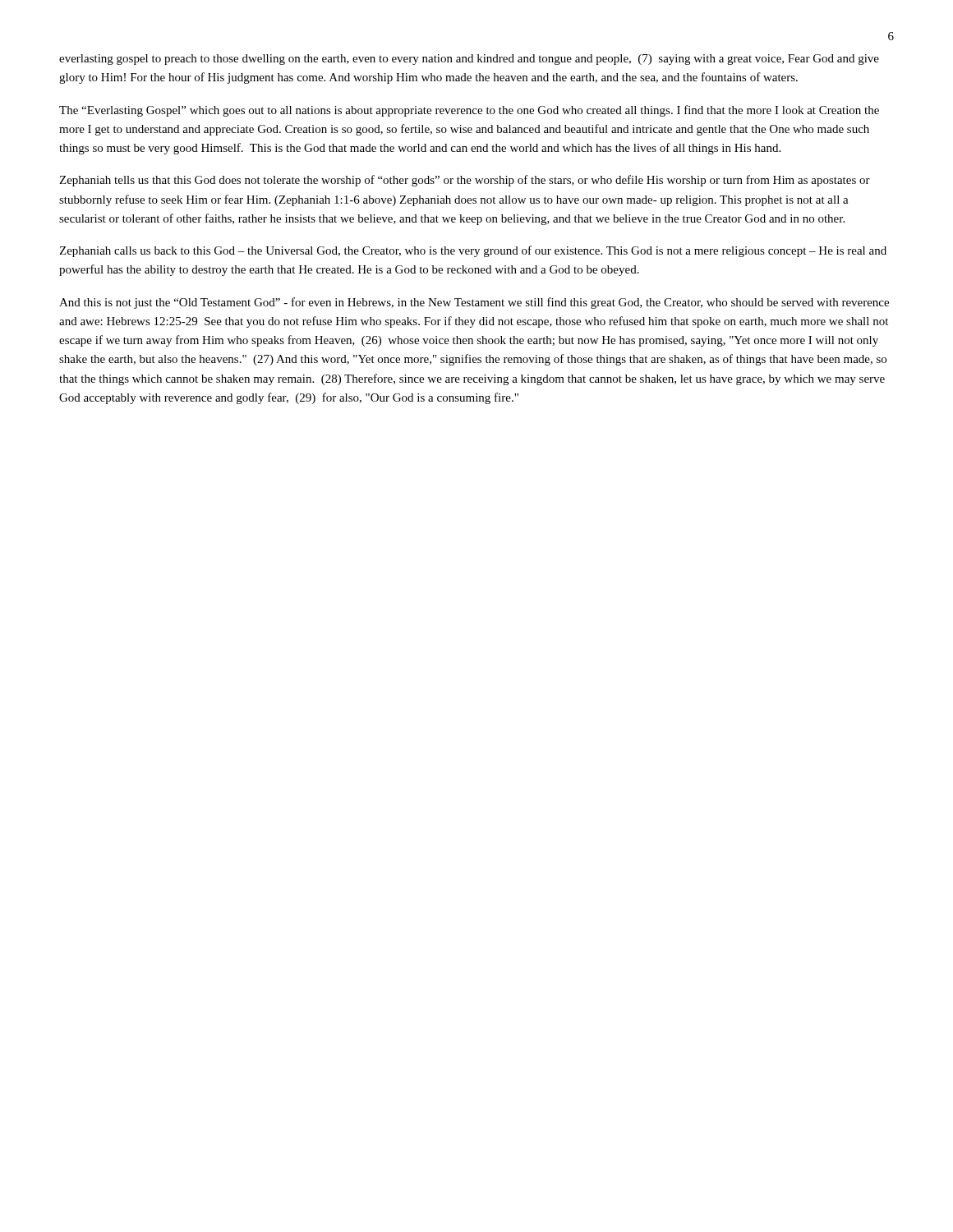Select the text starting "Zephaniah tells us that this God does"
This screenshot has height=1232, width=953.
[x=464, y=199]
